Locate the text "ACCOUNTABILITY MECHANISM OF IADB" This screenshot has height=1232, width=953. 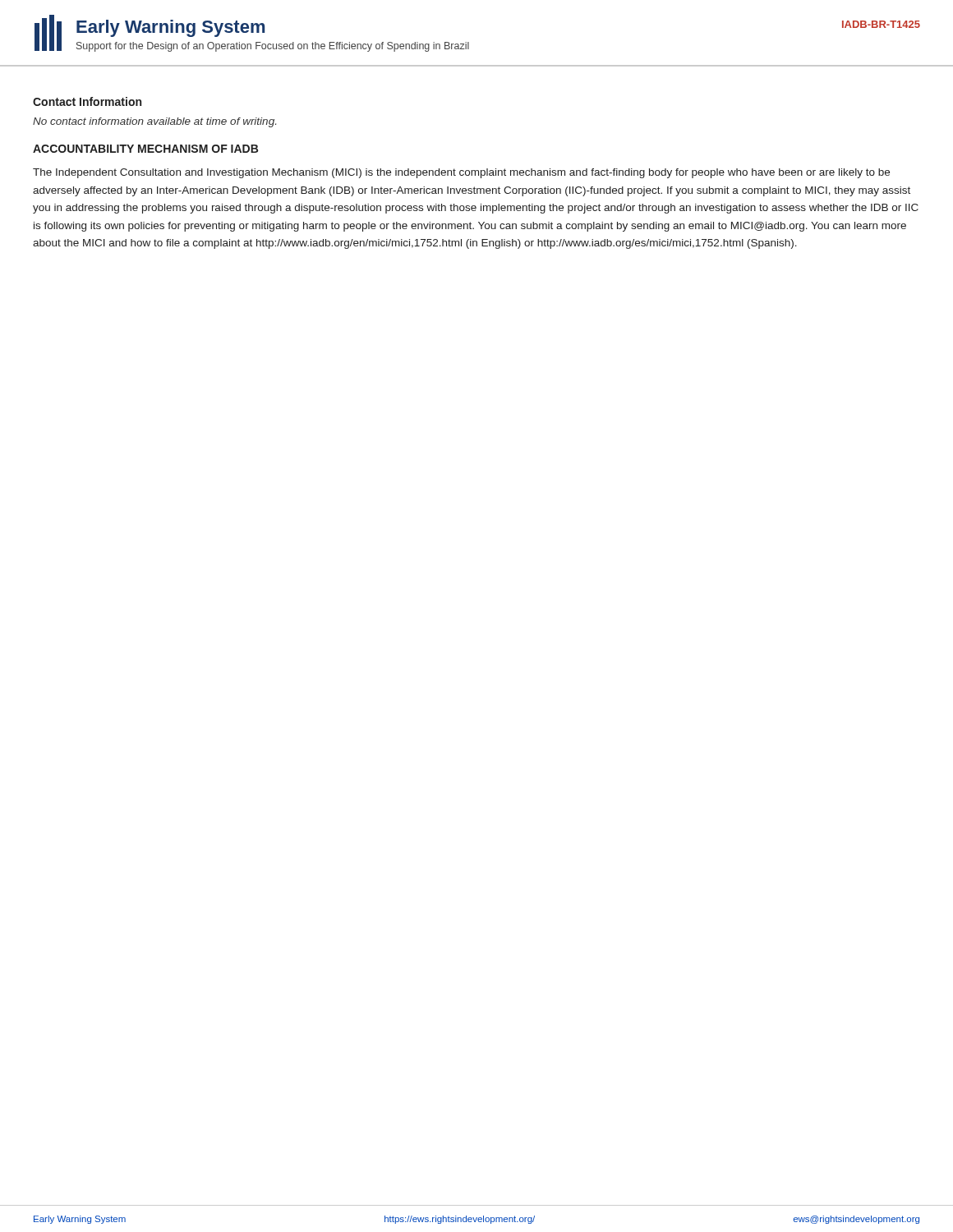146,149
